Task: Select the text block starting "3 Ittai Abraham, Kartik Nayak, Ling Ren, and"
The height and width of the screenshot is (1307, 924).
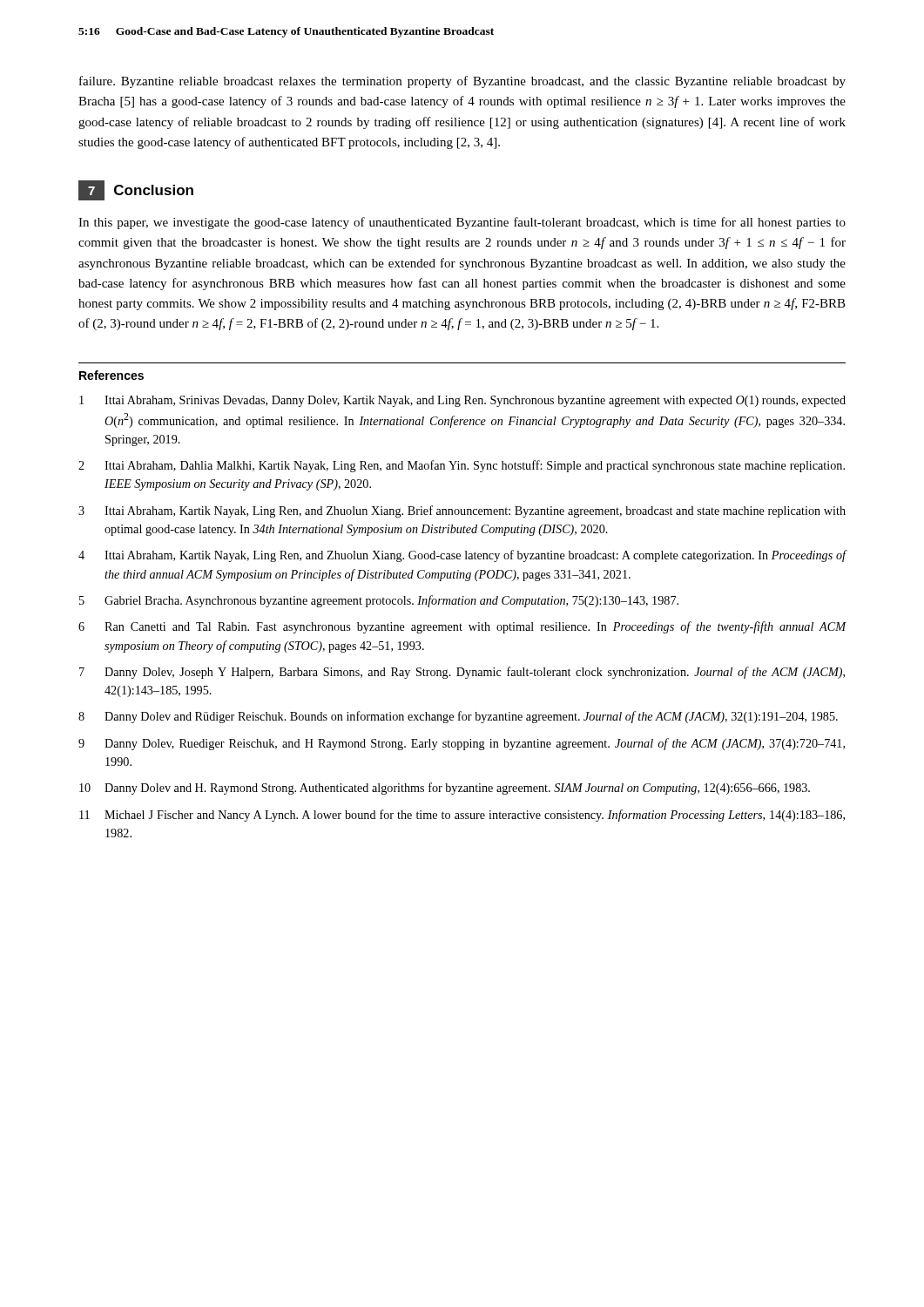Action: pyautogui.click(x=462, y=520)
